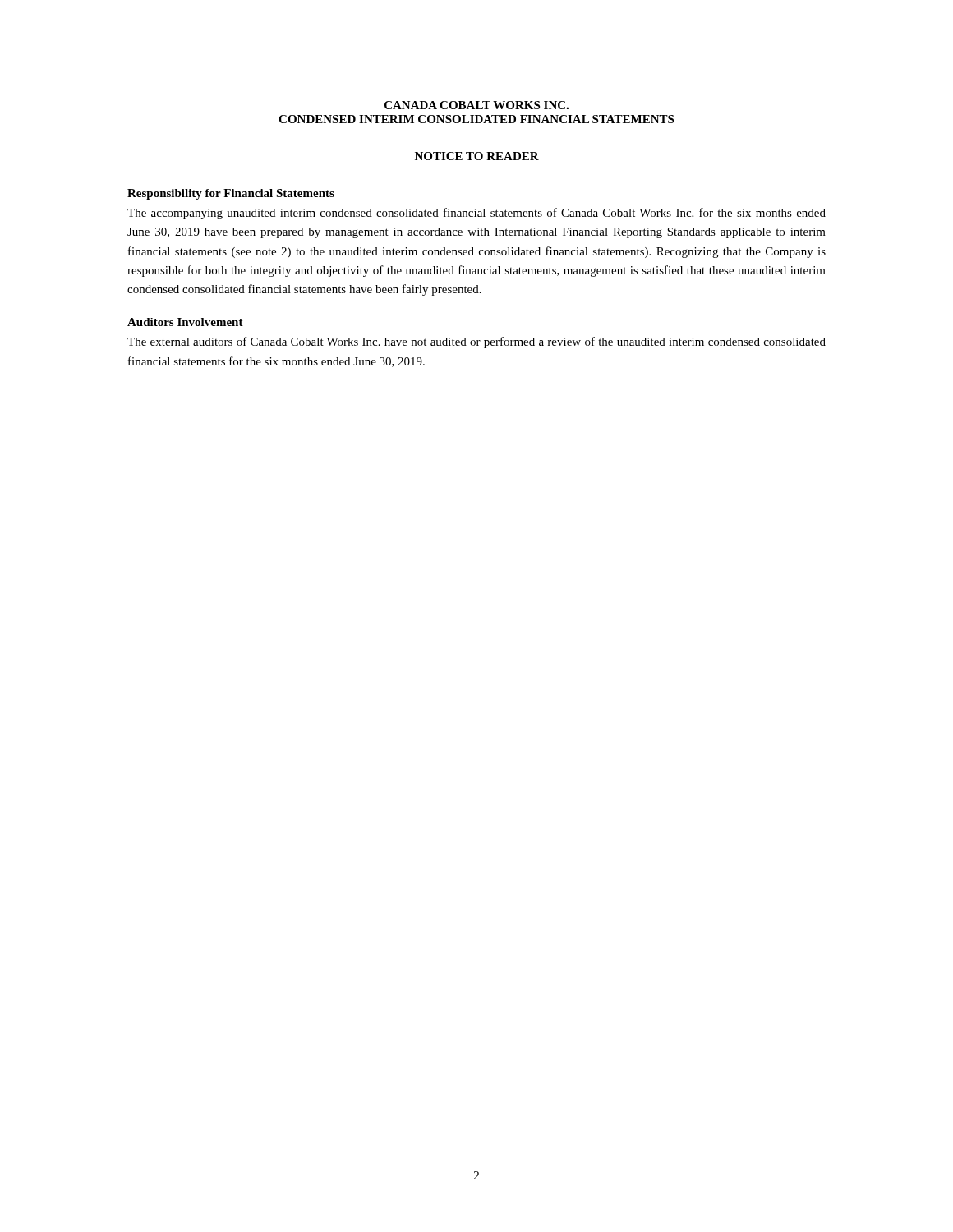Select the passage starting "NOTICE TO READER"
Image resolution: width=953 pixels, height=1232 pixels.
pyautogui.click(x=476, y=156)
